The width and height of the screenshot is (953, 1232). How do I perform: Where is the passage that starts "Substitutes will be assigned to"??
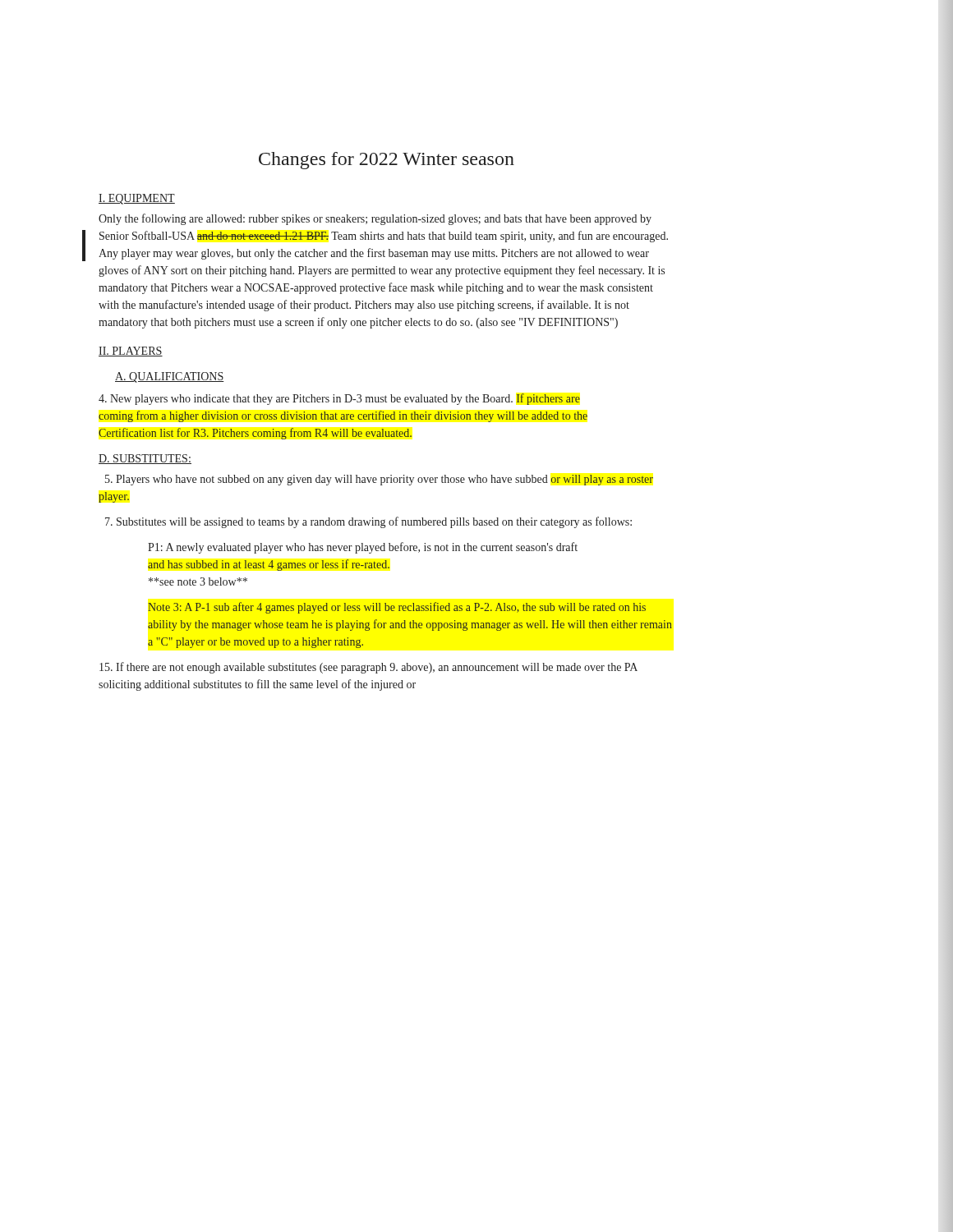point(386,522)
